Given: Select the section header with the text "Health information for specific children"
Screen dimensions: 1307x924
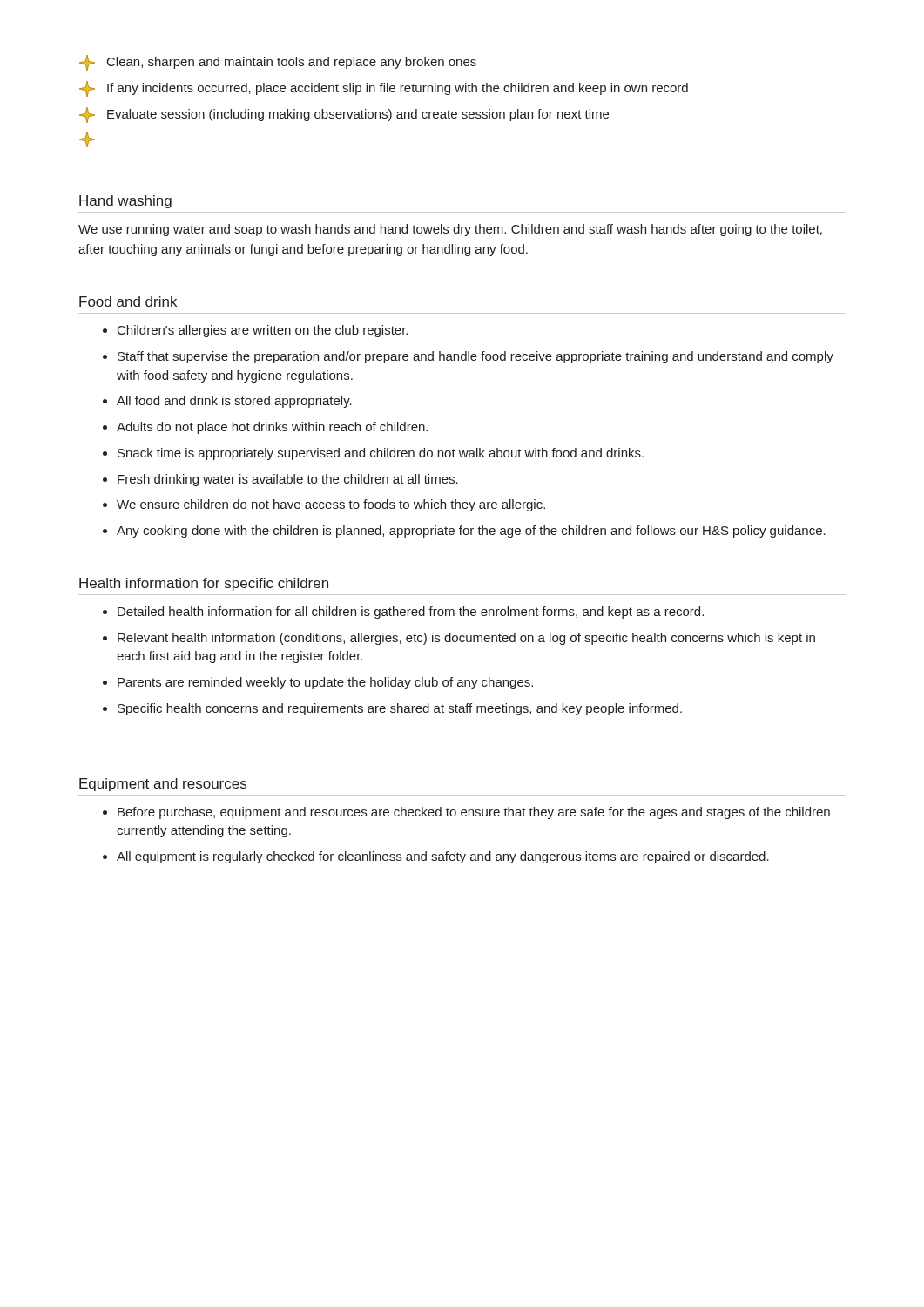Looking at the screenshot, I should tap(204, 583).
